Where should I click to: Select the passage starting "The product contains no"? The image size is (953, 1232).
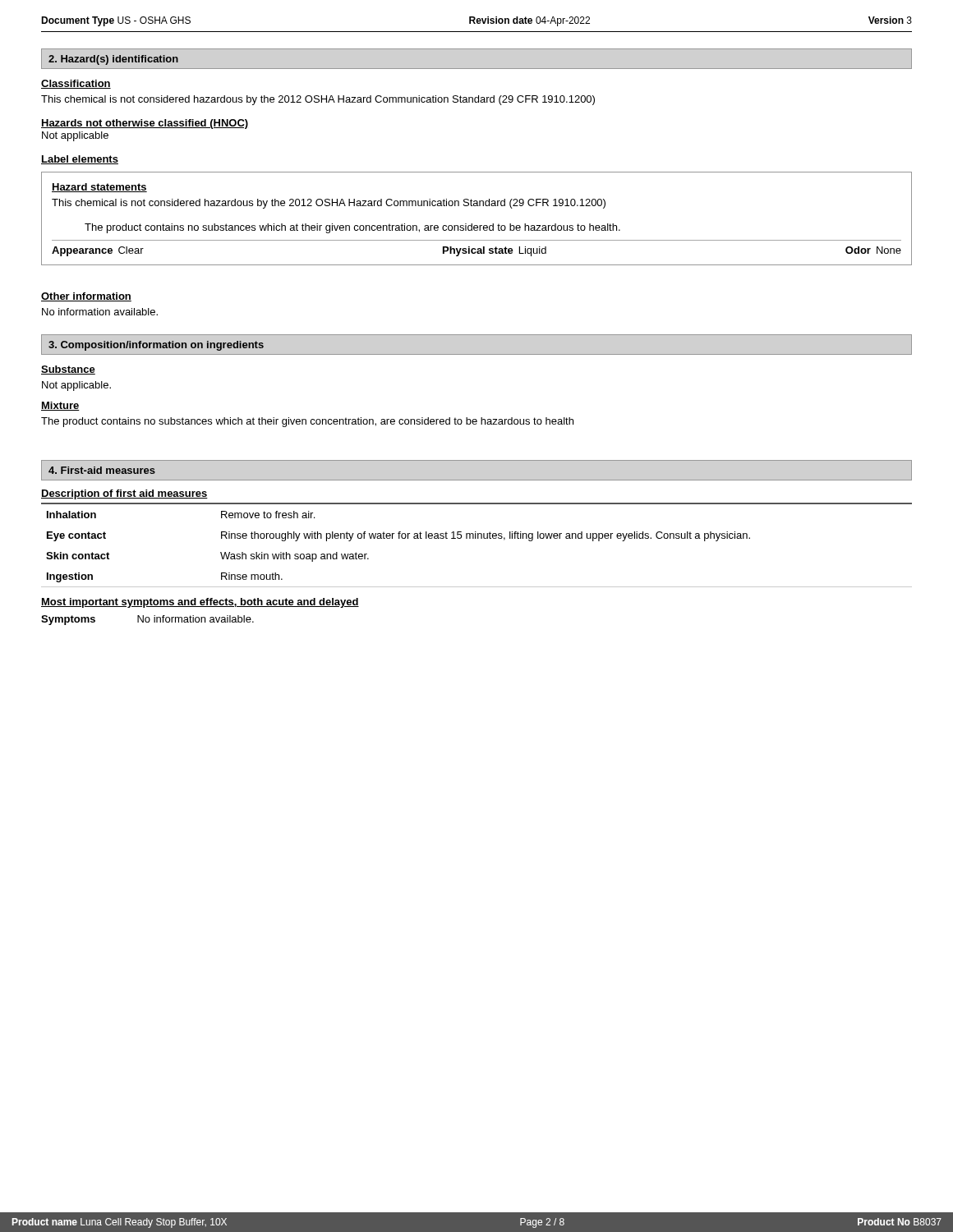click(308, 421)
